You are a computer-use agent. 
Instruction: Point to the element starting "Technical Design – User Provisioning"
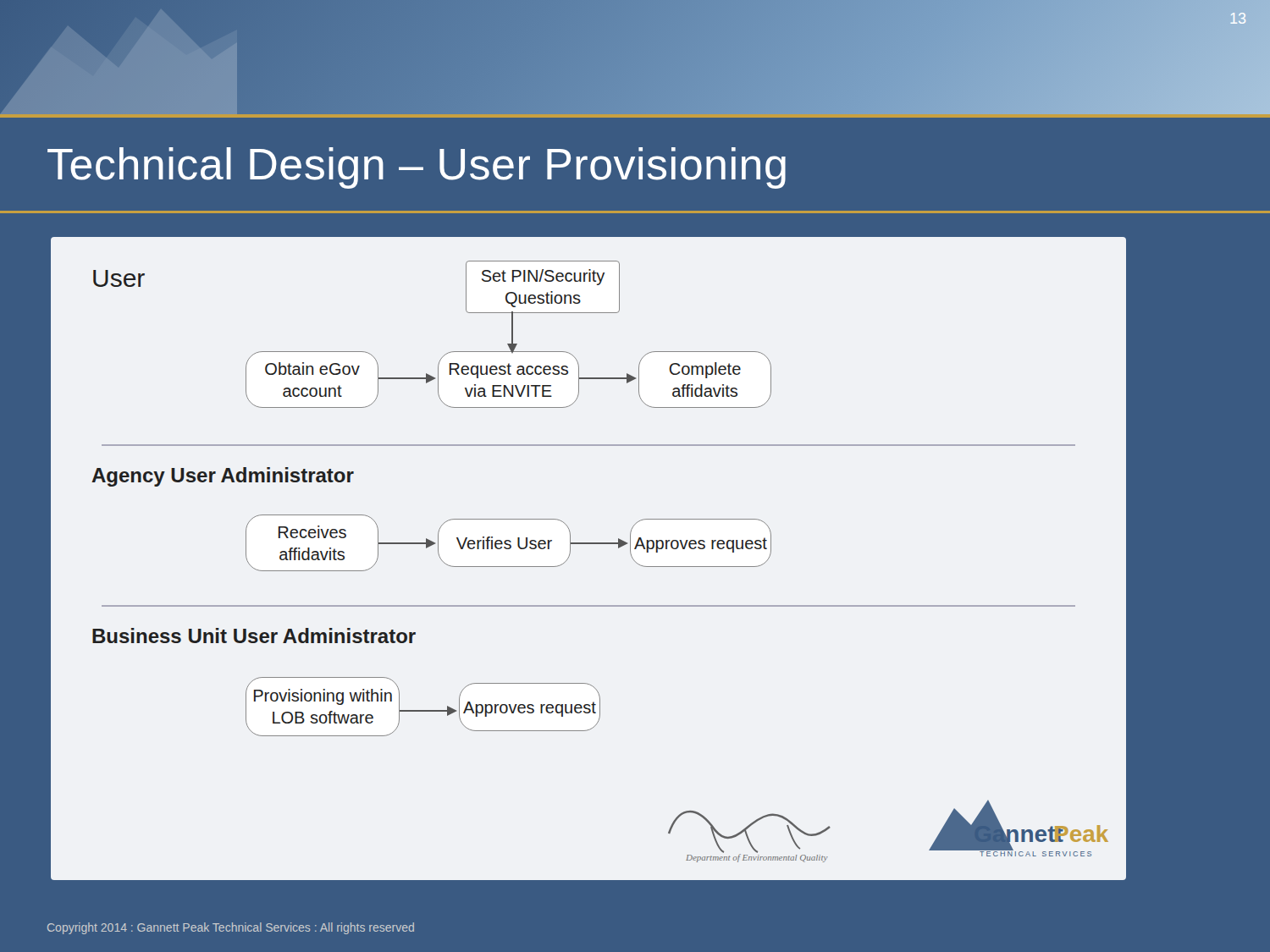pyautogui.click(x=418, y=164)
